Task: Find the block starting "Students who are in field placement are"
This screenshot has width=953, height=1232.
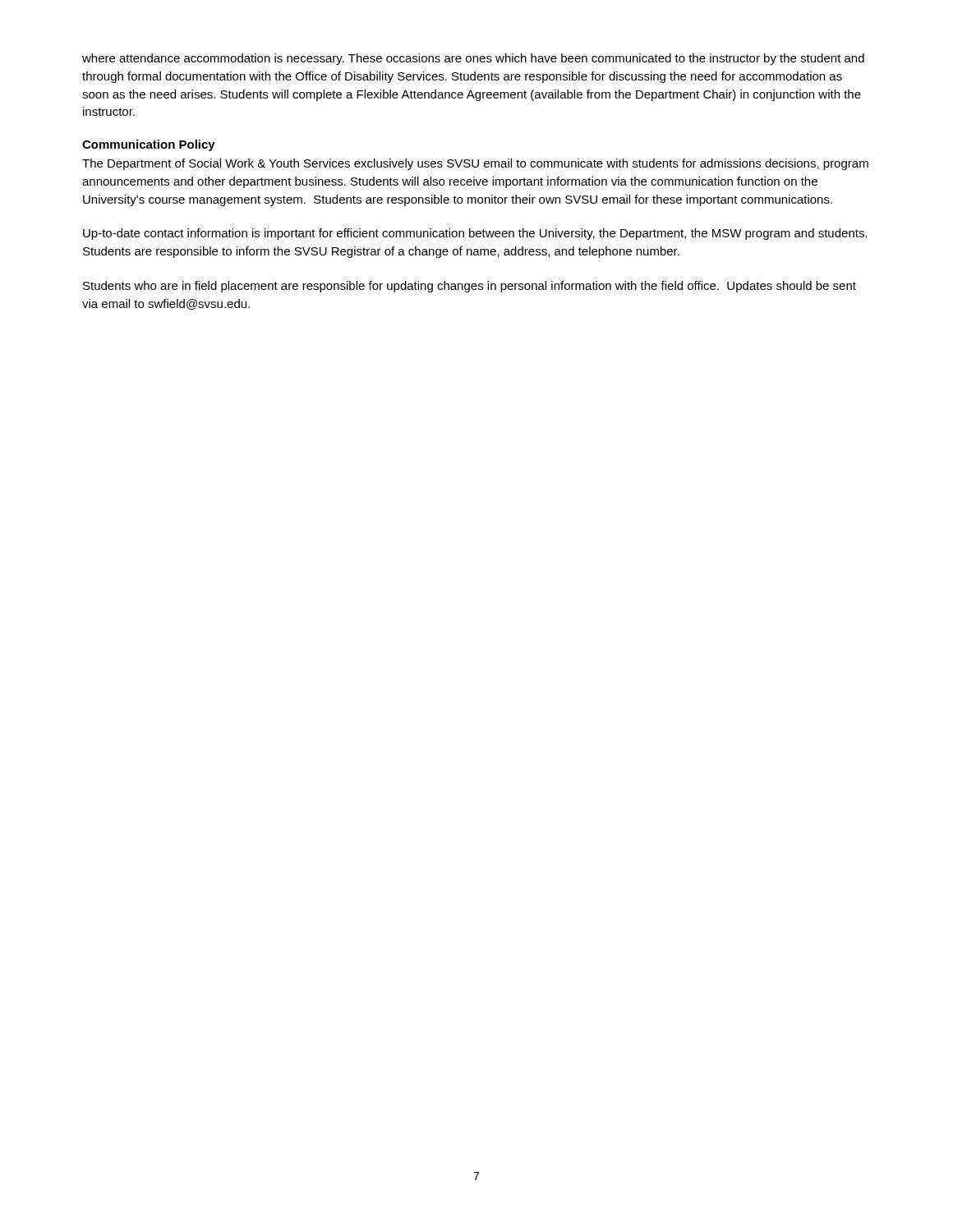Action: [469, 294]
